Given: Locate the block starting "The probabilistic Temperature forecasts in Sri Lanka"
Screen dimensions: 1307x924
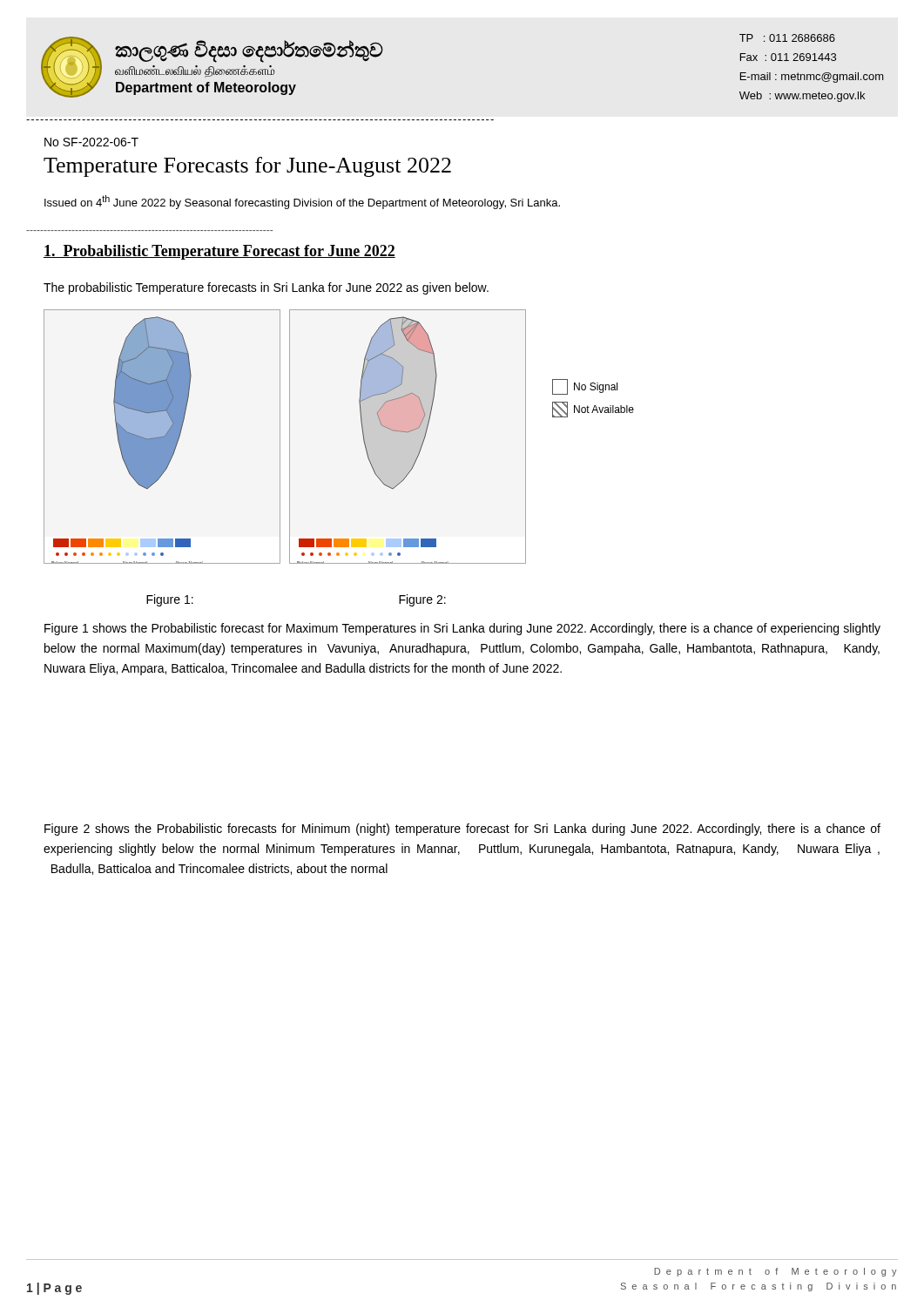Looking at the screenshot, I should (266, 288).
